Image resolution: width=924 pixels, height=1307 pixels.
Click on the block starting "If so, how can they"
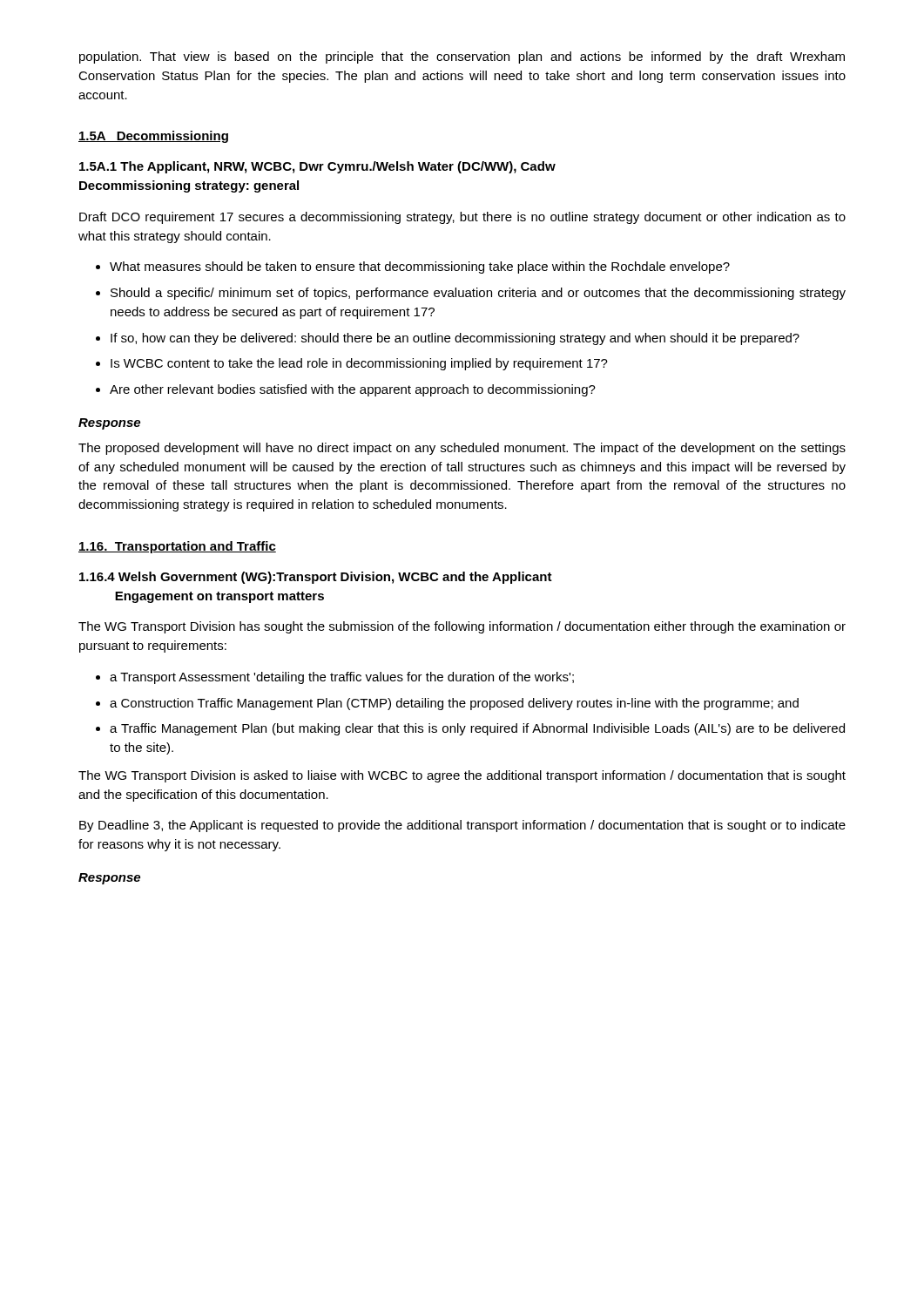click(x=455, y=337)
